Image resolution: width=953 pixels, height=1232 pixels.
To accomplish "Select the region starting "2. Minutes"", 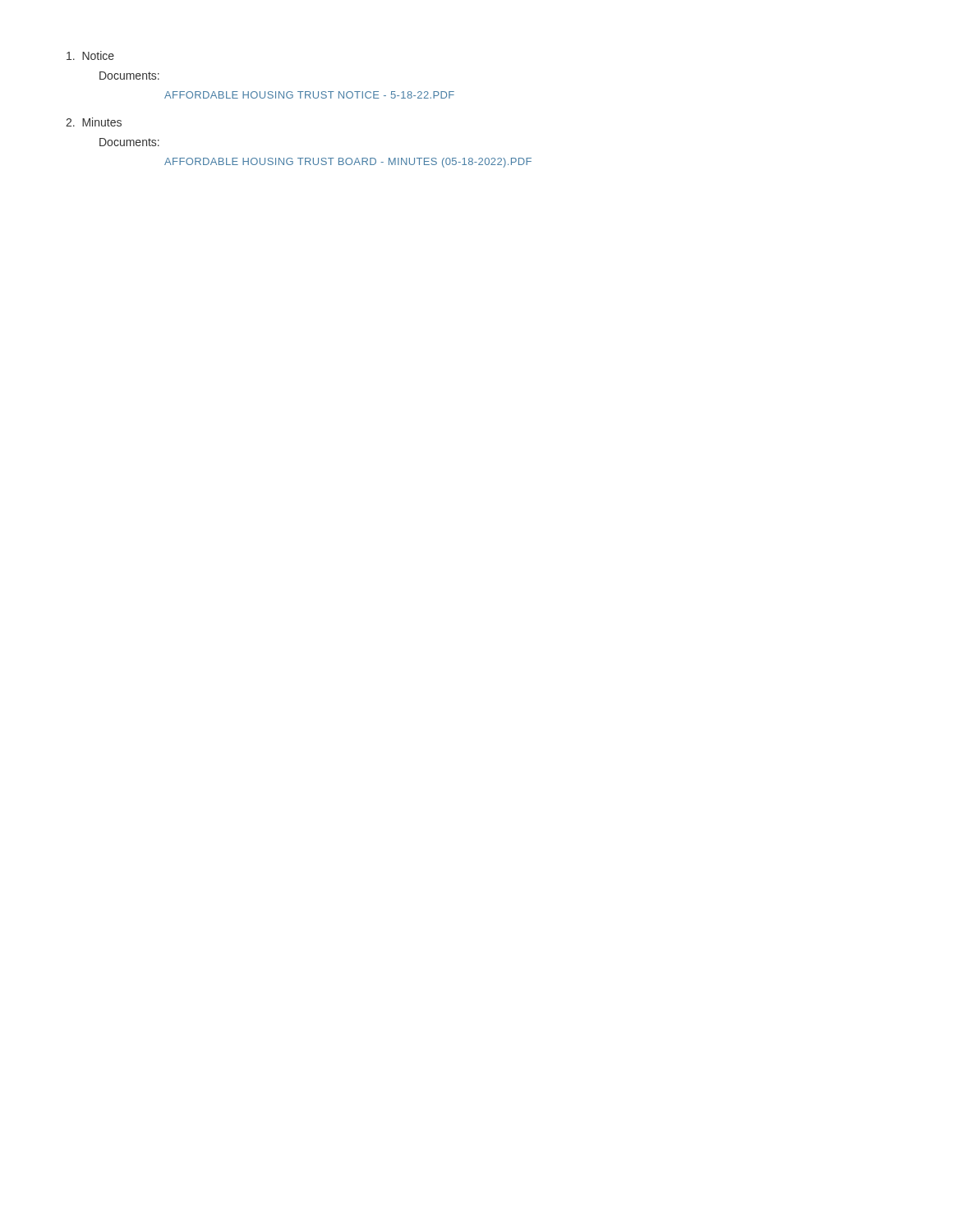I will tap(94, 122).
